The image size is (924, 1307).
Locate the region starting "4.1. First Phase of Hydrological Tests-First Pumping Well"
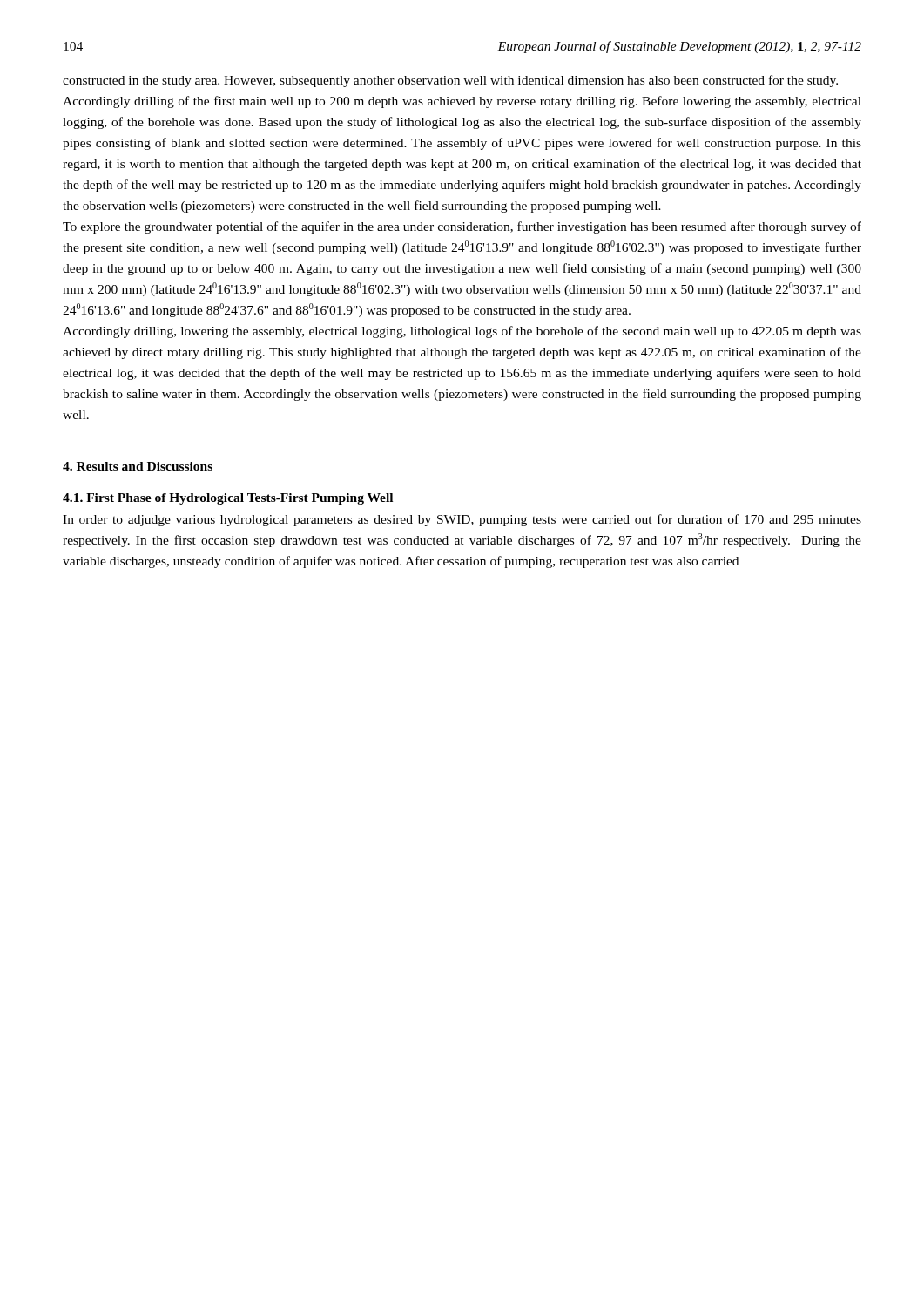click(x=228, y=497)
